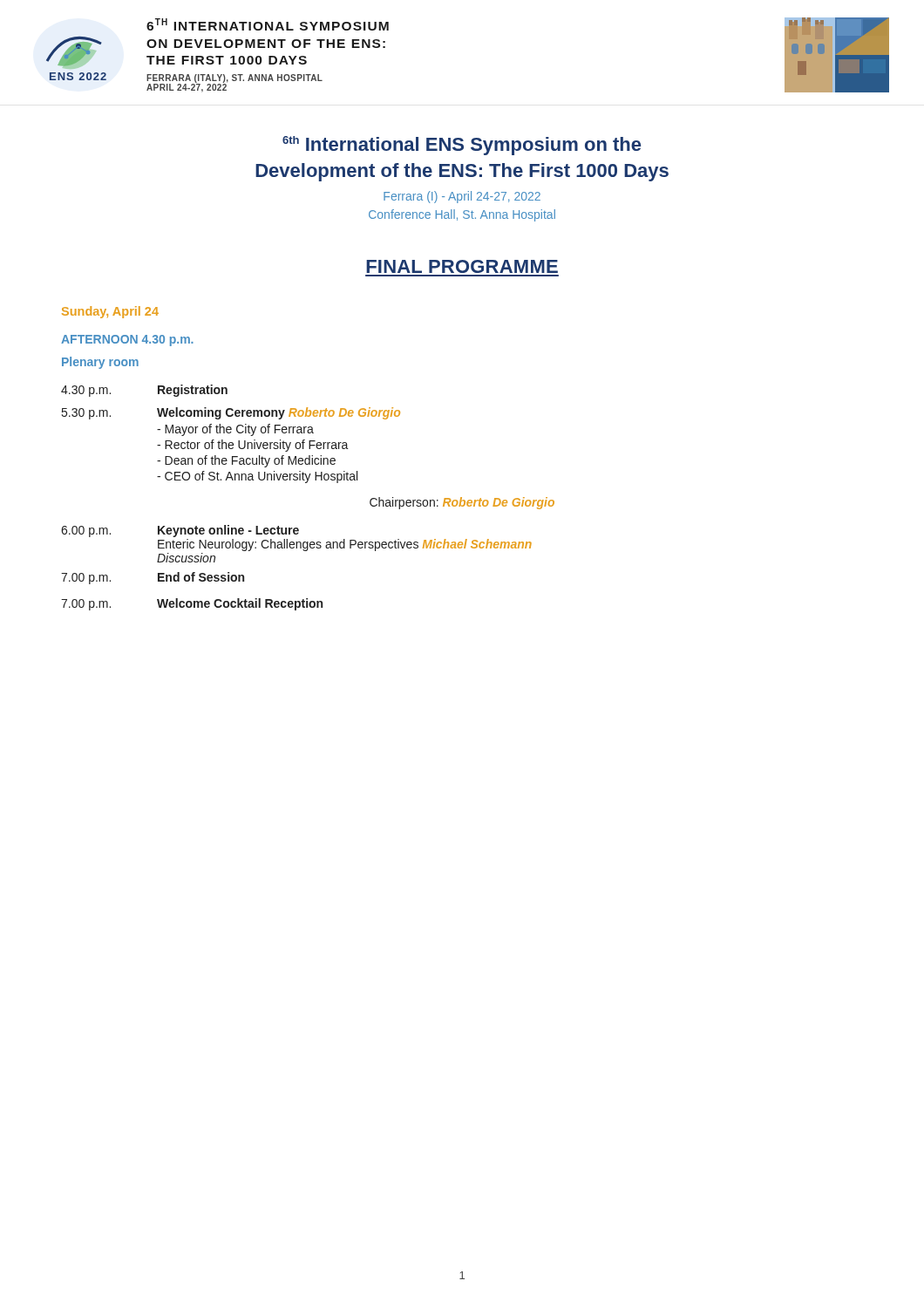Click the passage that begins "5.30 p.m. Welcoming Ceremony Roberto De"
Image resolution: width=924 pixels, height=1308 pixels.
231,413
